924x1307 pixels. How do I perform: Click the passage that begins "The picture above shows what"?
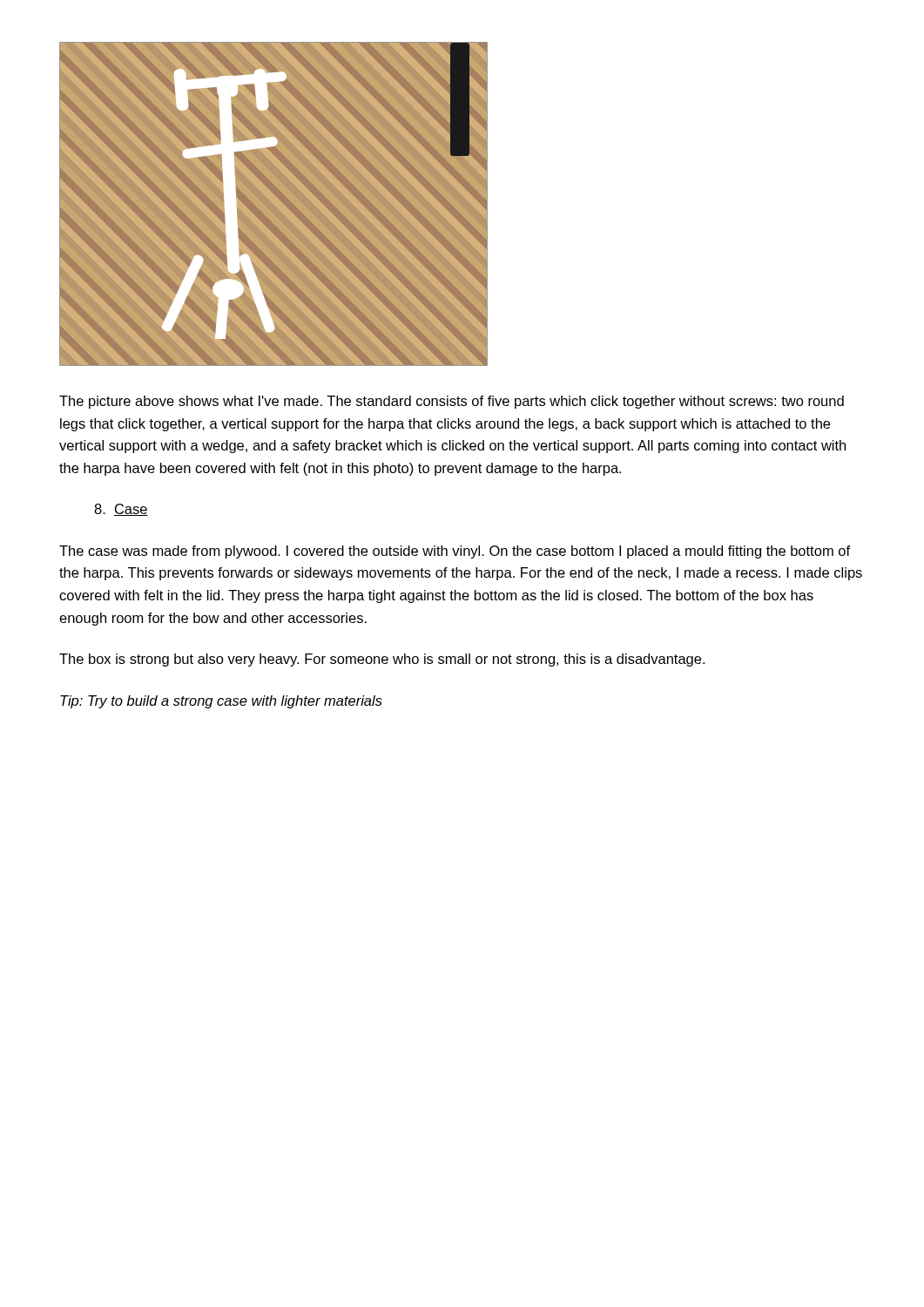[453, 434]
